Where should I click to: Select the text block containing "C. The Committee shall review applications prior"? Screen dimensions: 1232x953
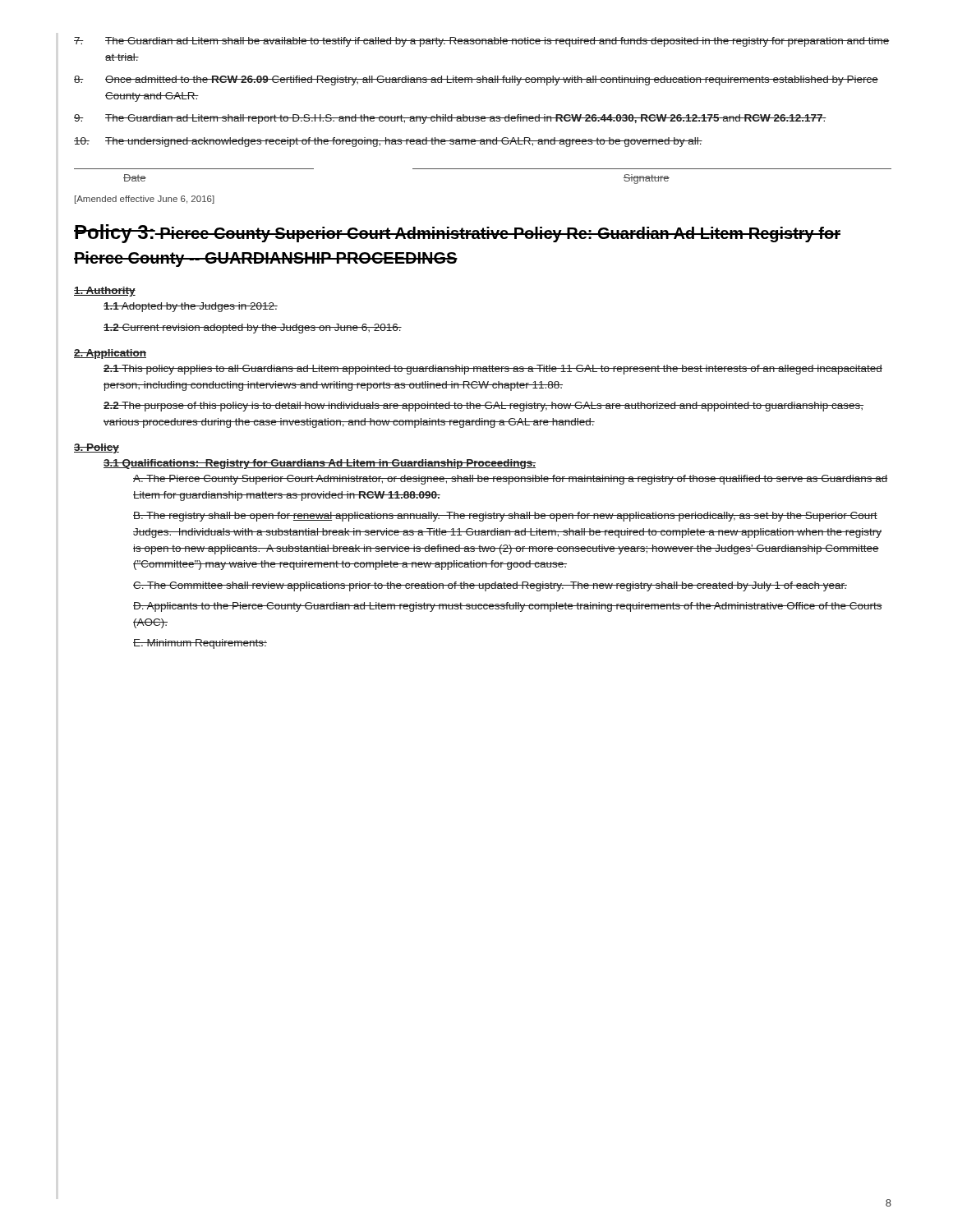[x=490, y=585]
